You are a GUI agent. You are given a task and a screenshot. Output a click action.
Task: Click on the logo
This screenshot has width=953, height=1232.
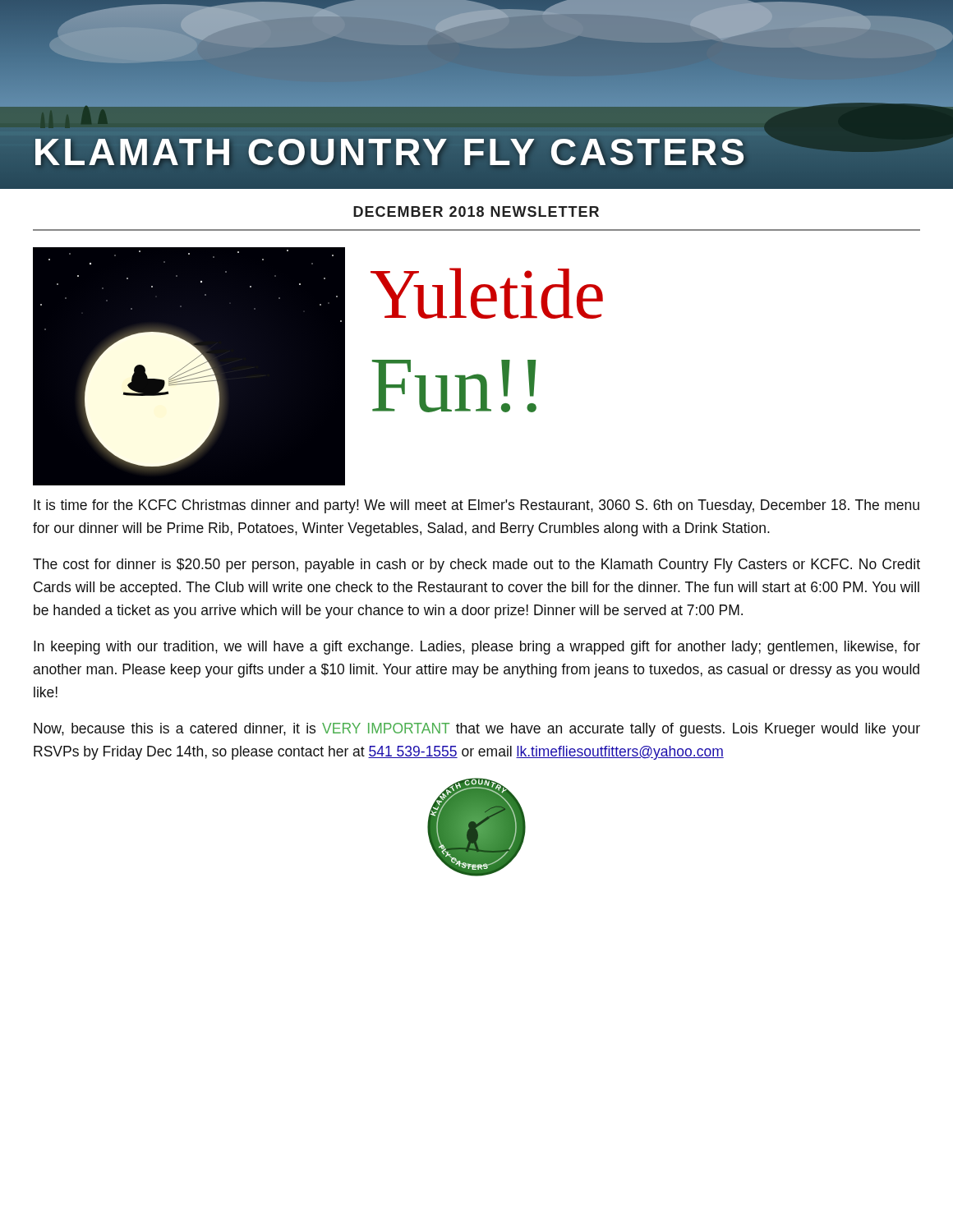click(476, 829)
